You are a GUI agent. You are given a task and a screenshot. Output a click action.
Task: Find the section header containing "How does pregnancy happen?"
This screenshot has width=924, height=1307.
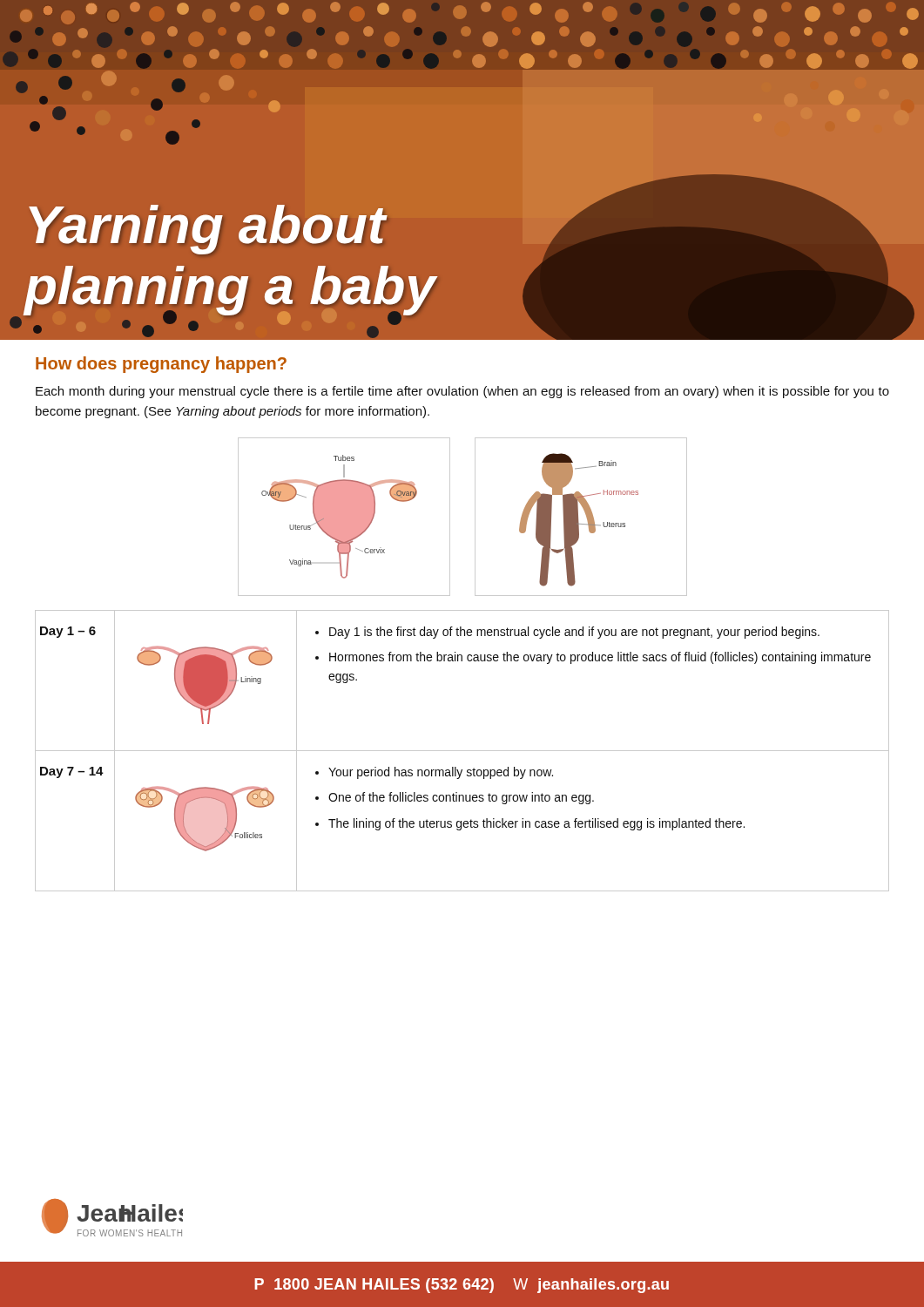pyautogui.click(x=161, y=363)
